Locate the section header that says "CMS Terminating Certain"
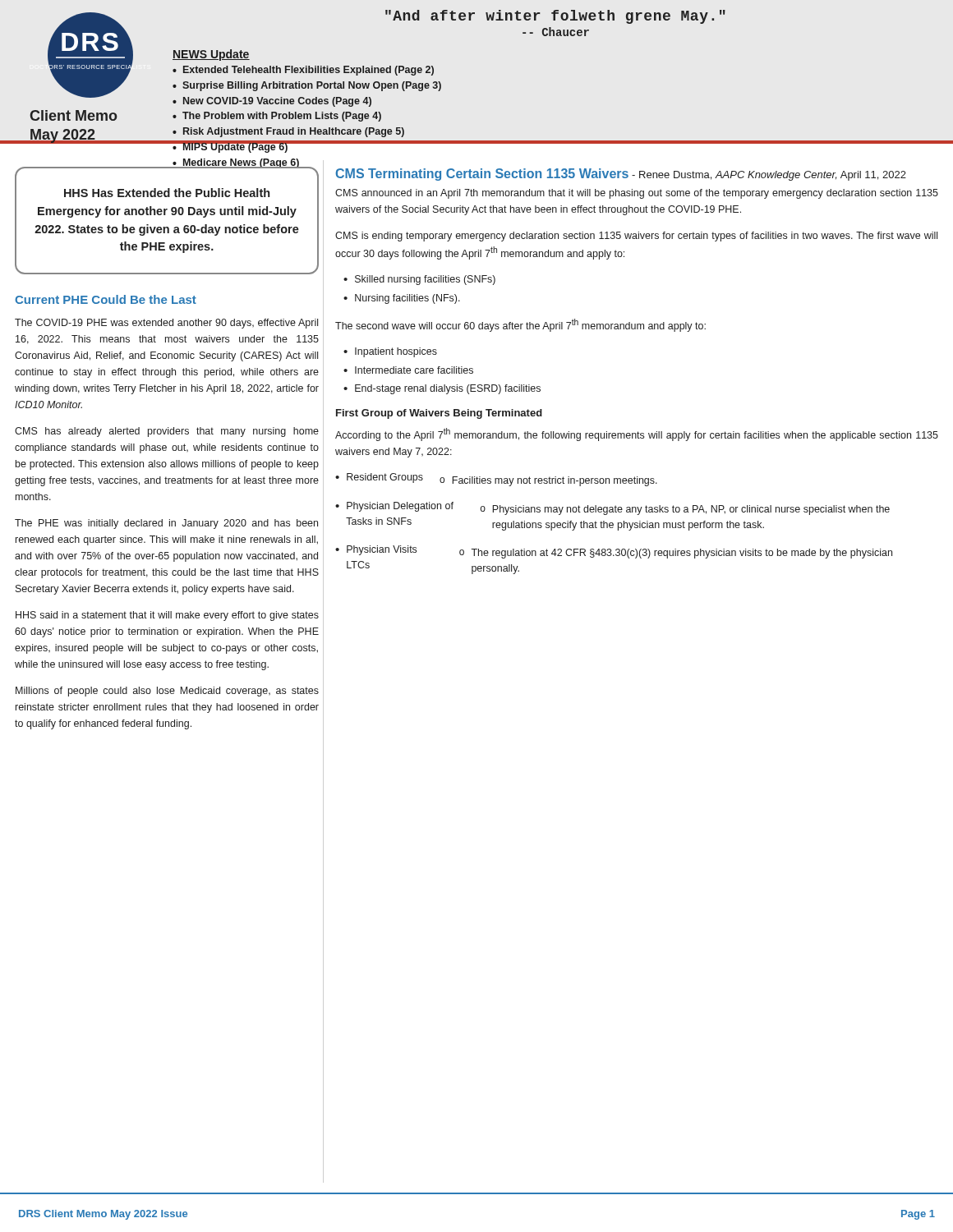This screenshot has height=1232, width=953. point(457,174)
